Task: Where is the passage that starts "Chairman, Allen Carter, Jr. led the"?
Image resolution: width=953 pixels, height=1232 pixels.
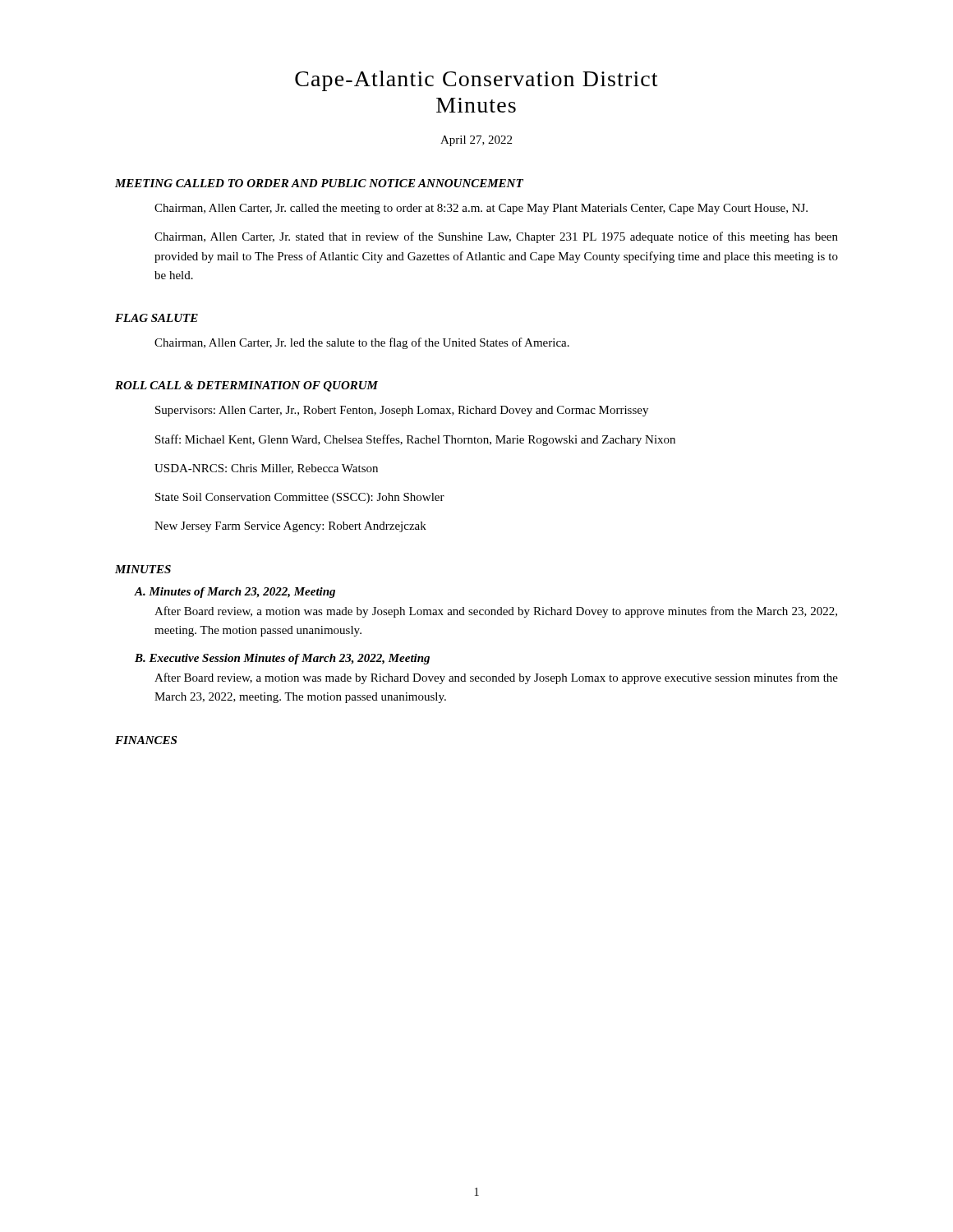Action: (x=362, y=342)
